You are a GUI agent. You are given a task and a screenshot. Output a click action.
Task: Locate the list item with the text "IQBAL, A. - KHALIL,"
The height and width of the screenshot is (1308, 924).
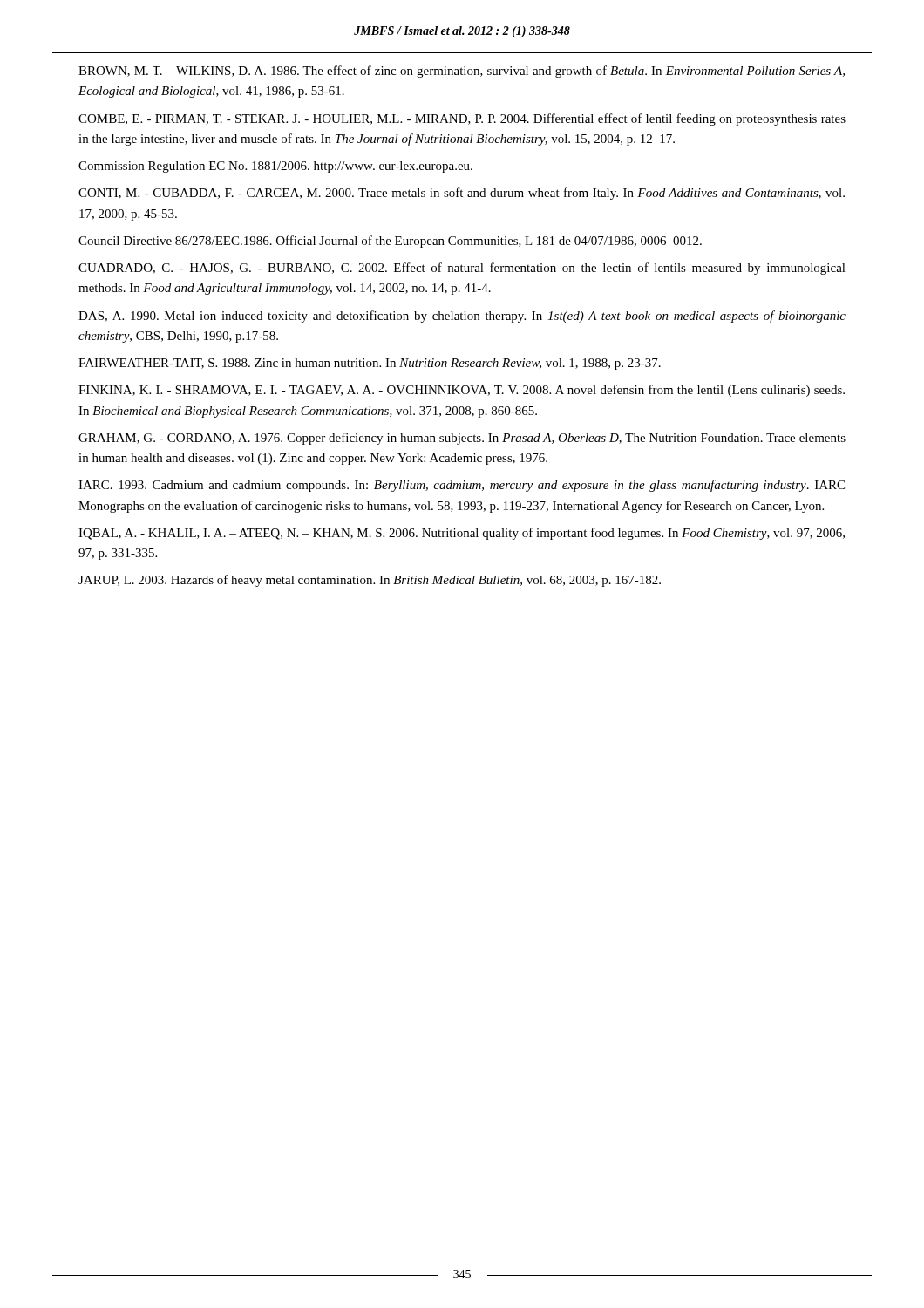click(462, 543)
